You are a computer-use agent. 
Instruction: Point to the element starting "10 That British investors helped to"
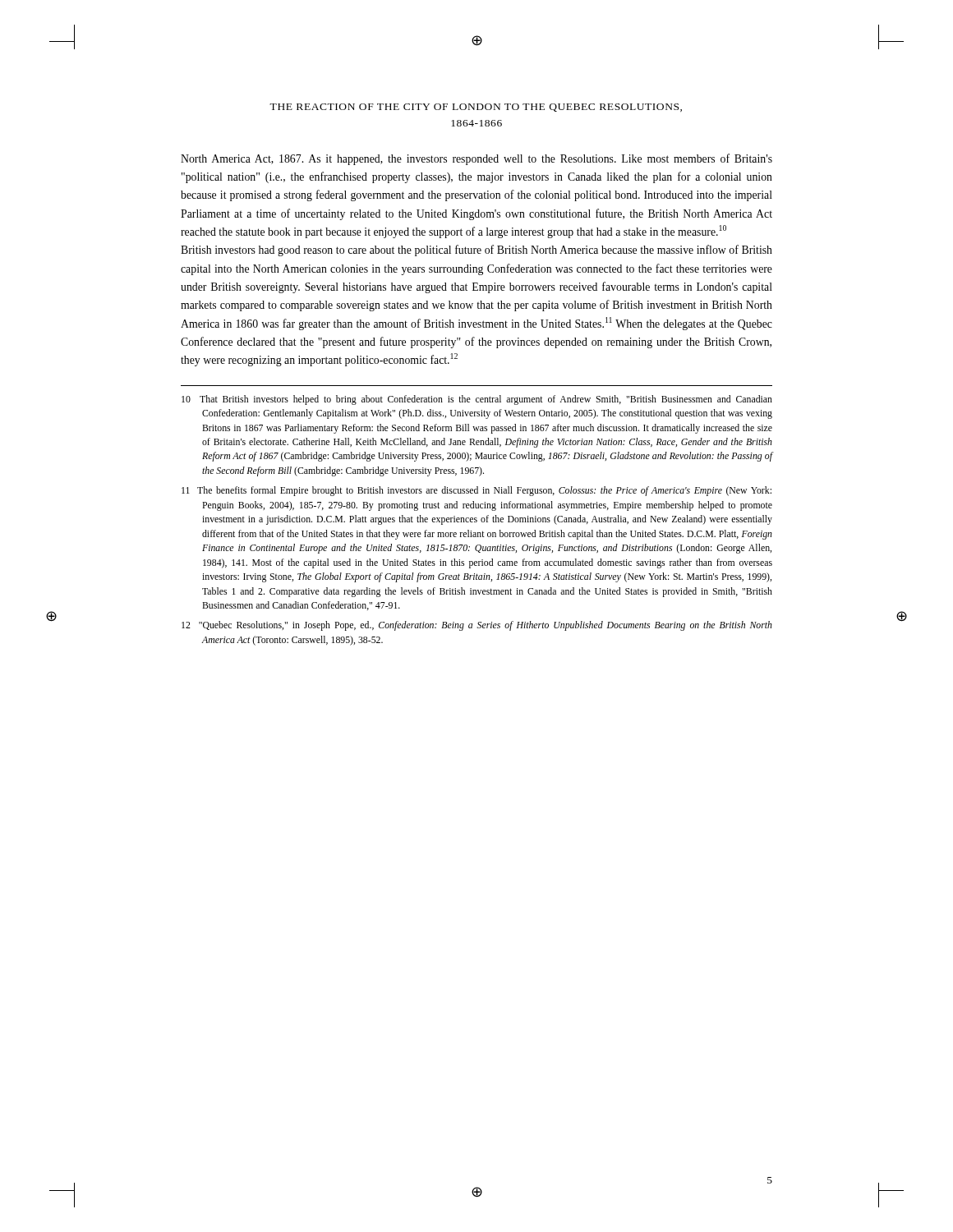476,435
